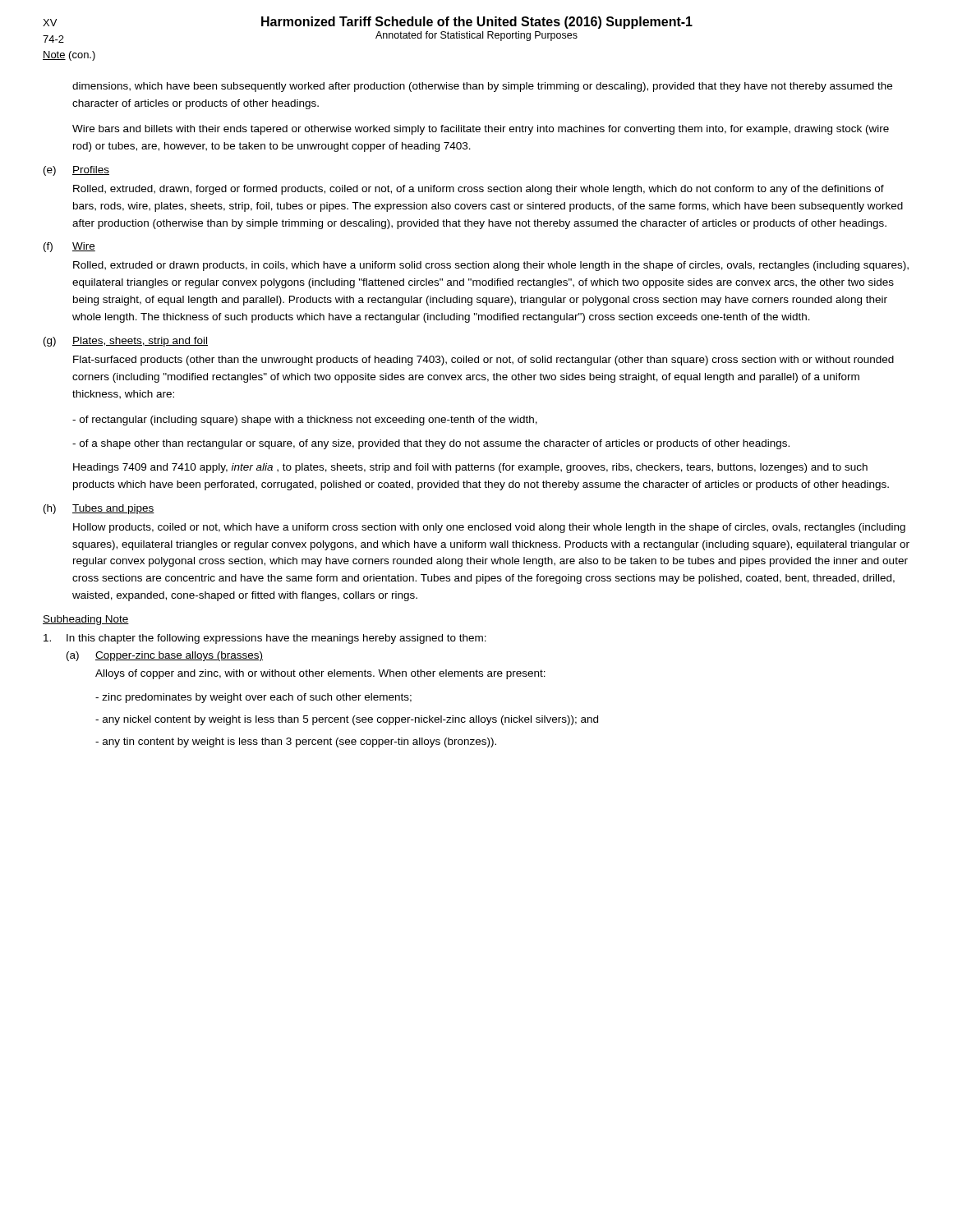The height and width of the screenshot is (1232, 953).
Task: Locate the text block with the text "Hollow products, coiled or not, which have"
Action: (x=491, y=561)
